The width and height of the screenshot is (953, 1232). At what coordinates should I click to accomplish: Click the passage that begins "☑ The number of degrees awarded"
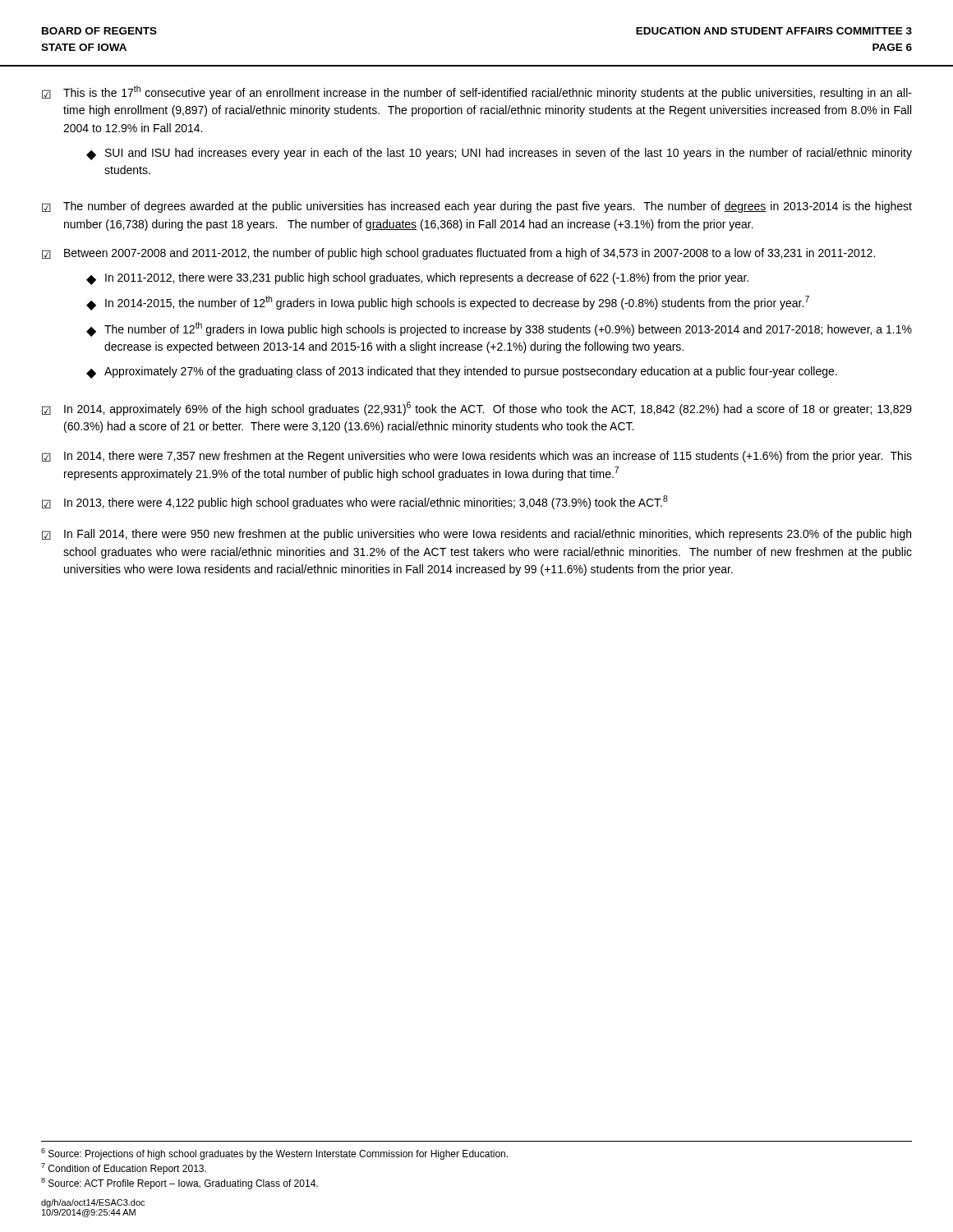coord(476,216)
